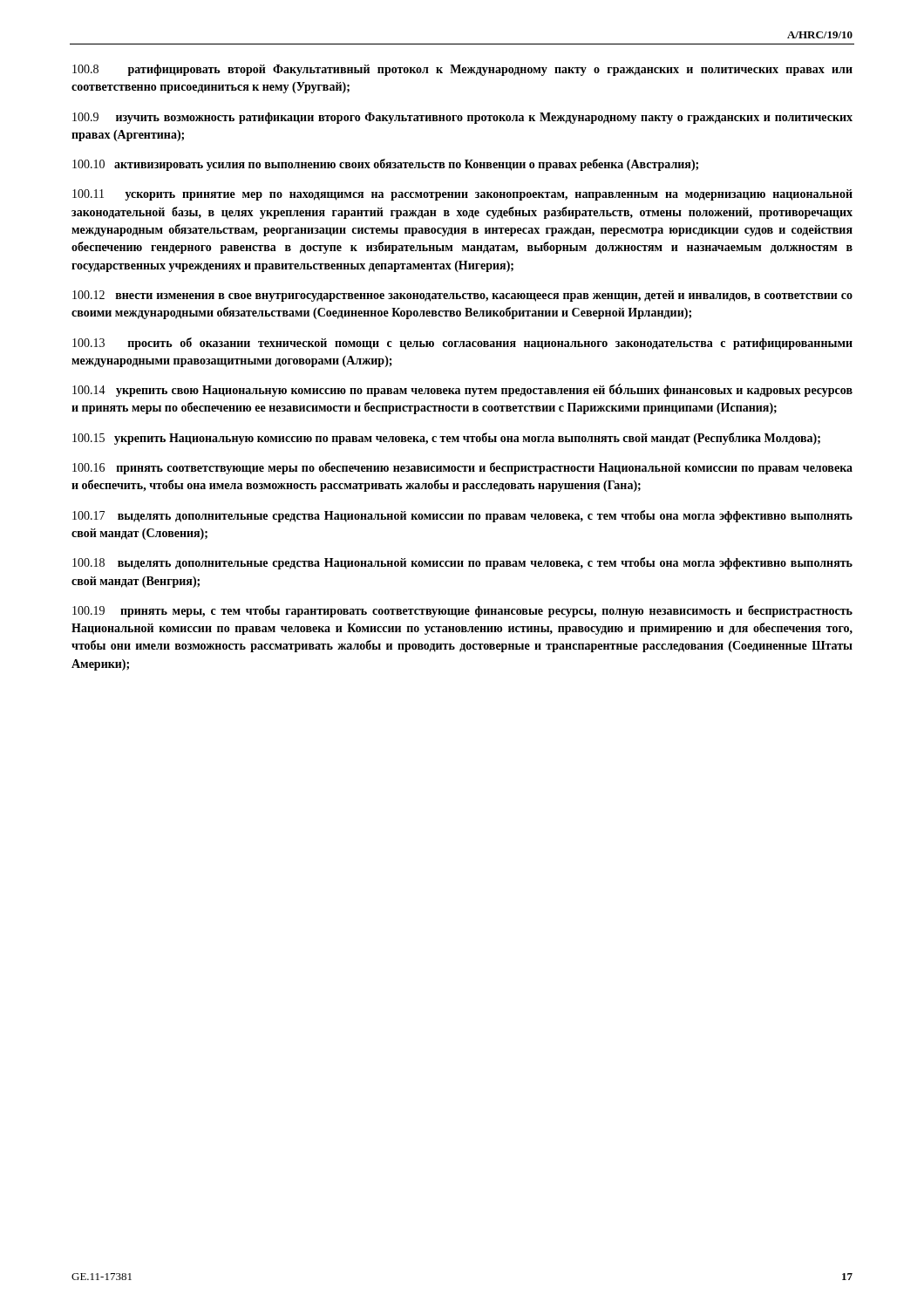Locate the region starting "13 просить об оказании технической помощи с целью"
Screen dimensions: 1308x924
click(x=462, y=352)
